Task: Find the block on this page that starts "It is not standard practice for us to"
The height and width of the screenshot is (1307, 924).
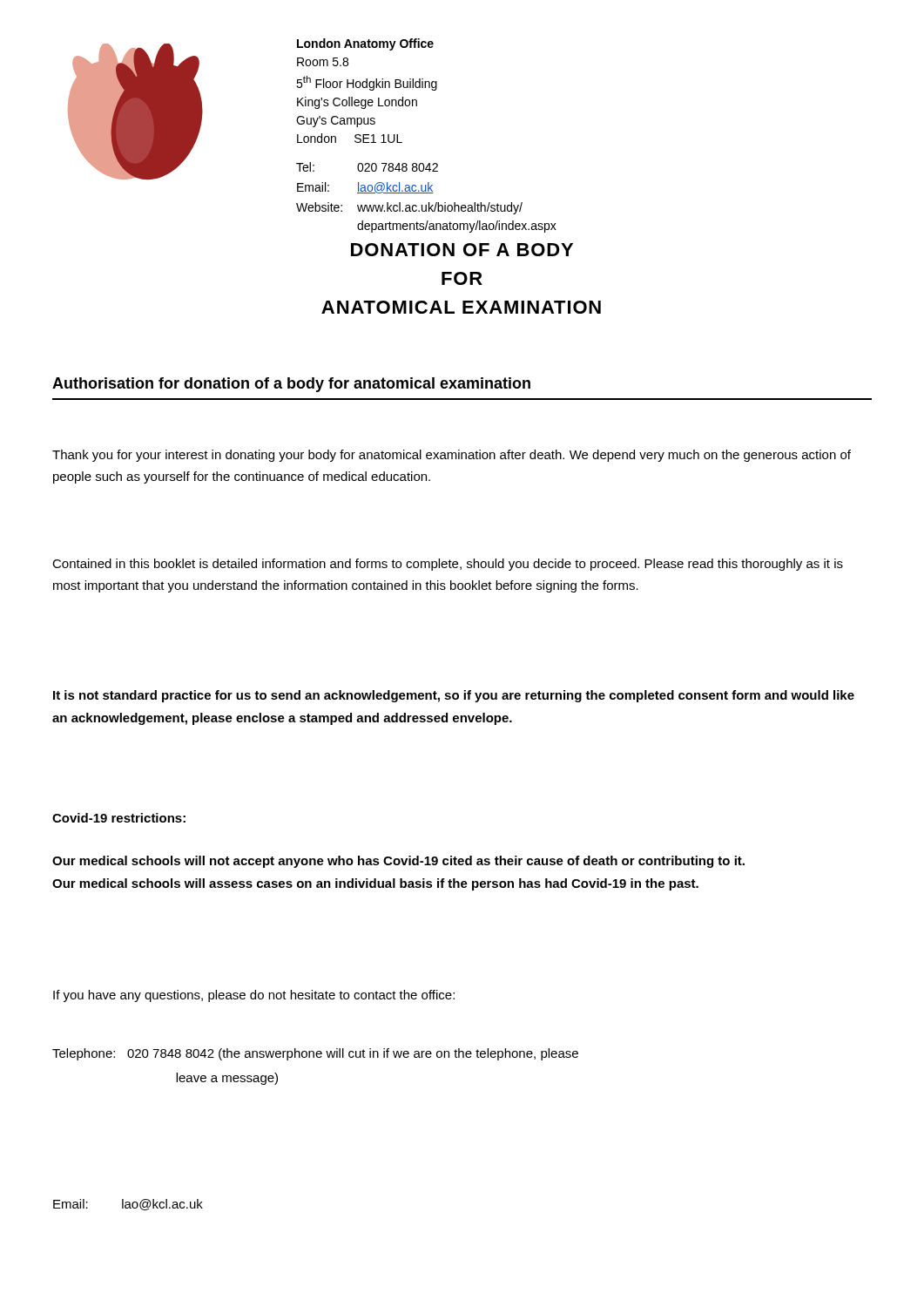Action: pos(453,706)
